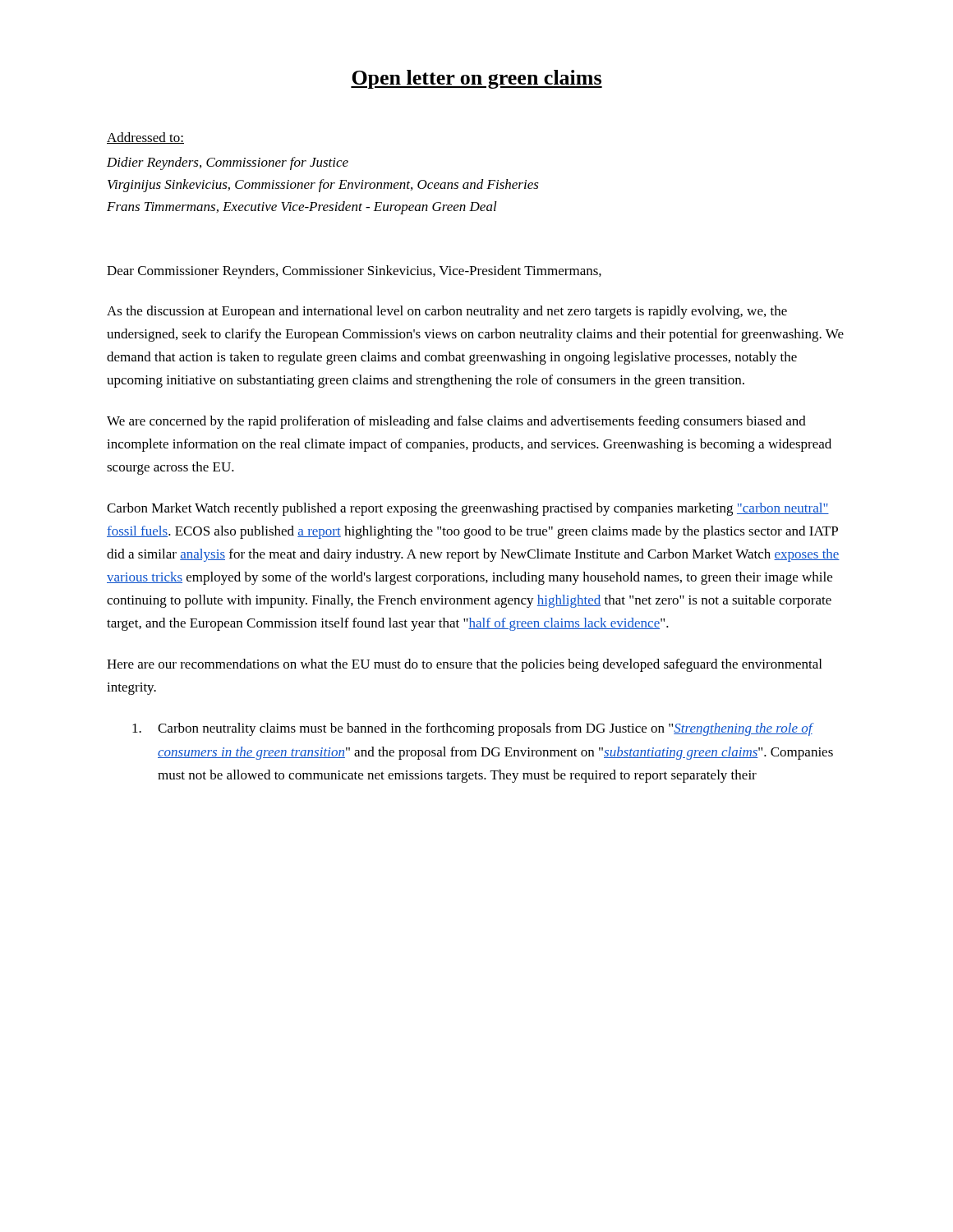Viewport: 953px width, 1232px height.
Task: Select the list item with the text "Carbon neutrality claims must"
Action: (489, 752)
